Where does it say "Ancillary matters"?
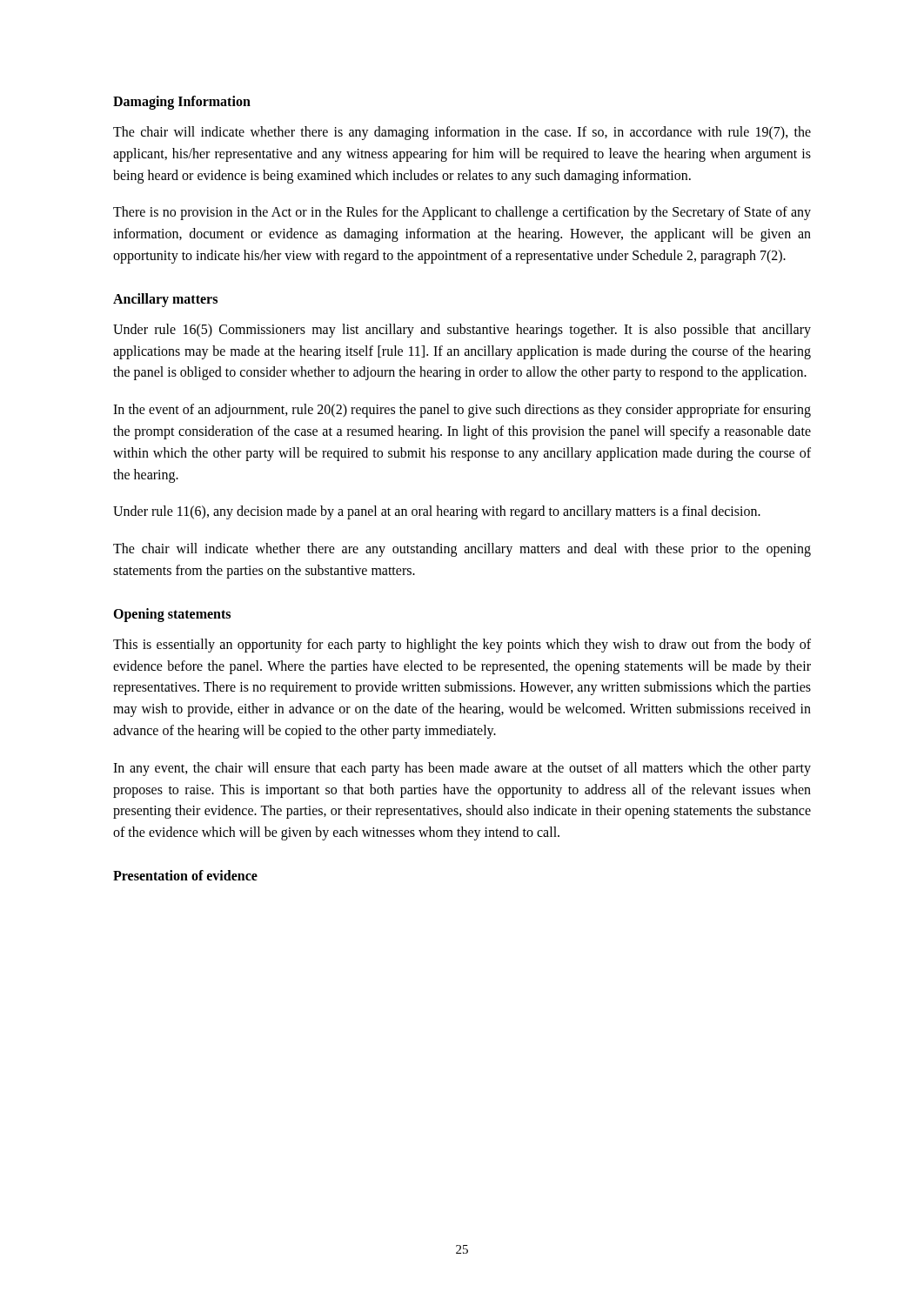Screen dimensions: 1305x924 click(x=165, y=299)
